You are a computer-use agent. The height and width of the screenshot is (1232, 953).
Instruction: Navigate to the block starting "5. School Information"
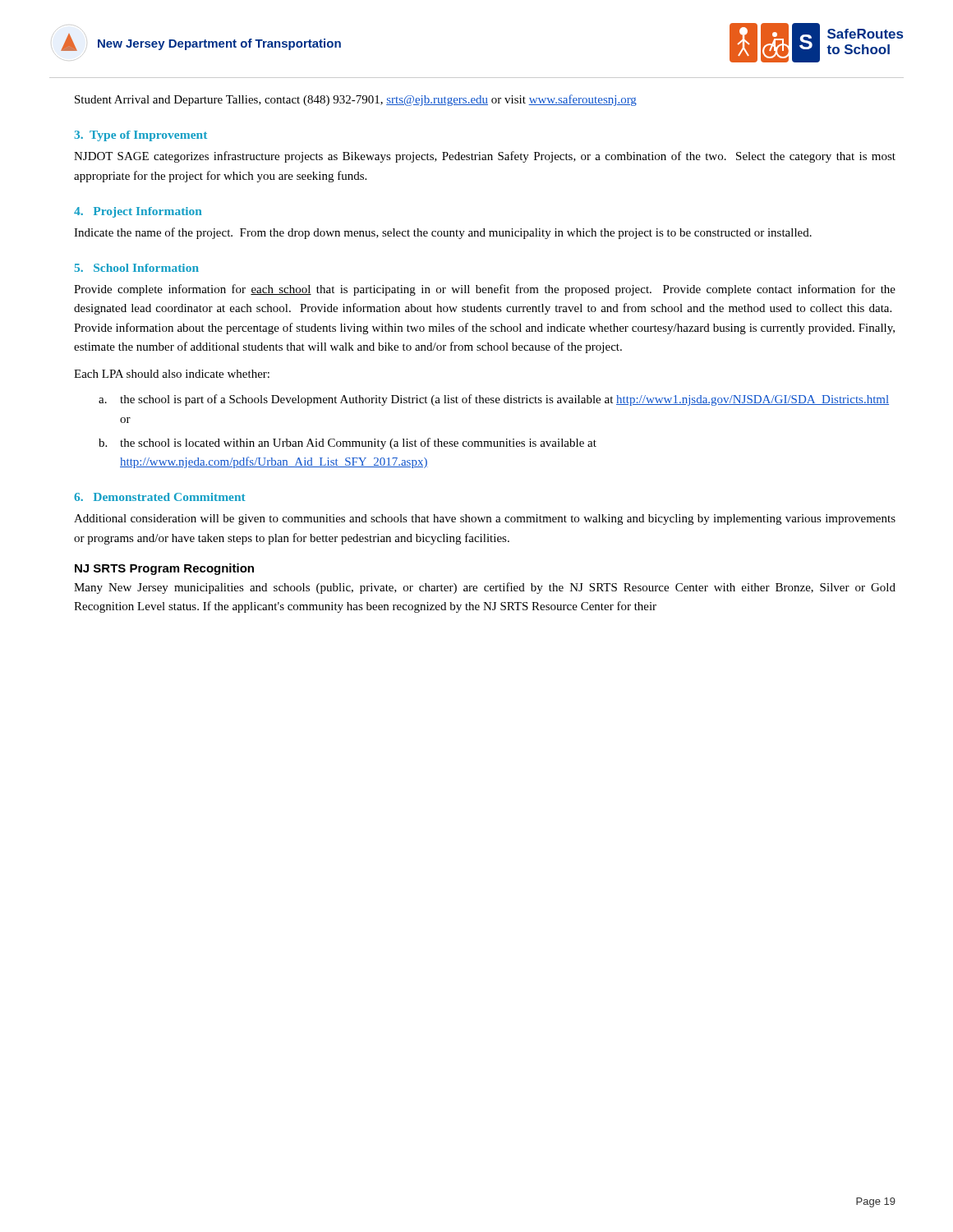(136, 267)
